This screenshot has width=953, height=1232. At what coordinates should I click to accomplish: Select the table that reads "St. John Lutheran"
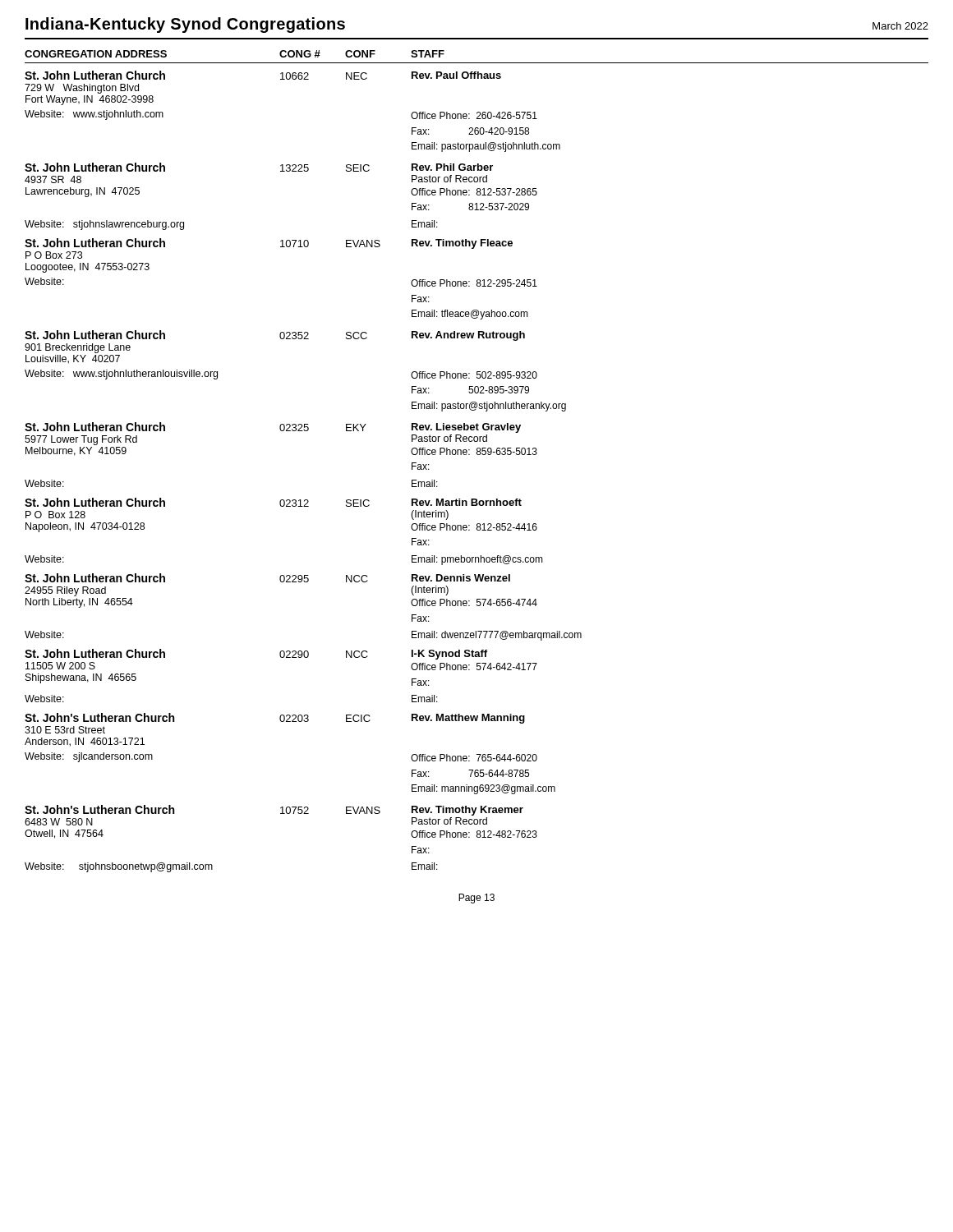pyautogui.click(x=476, y=471)
